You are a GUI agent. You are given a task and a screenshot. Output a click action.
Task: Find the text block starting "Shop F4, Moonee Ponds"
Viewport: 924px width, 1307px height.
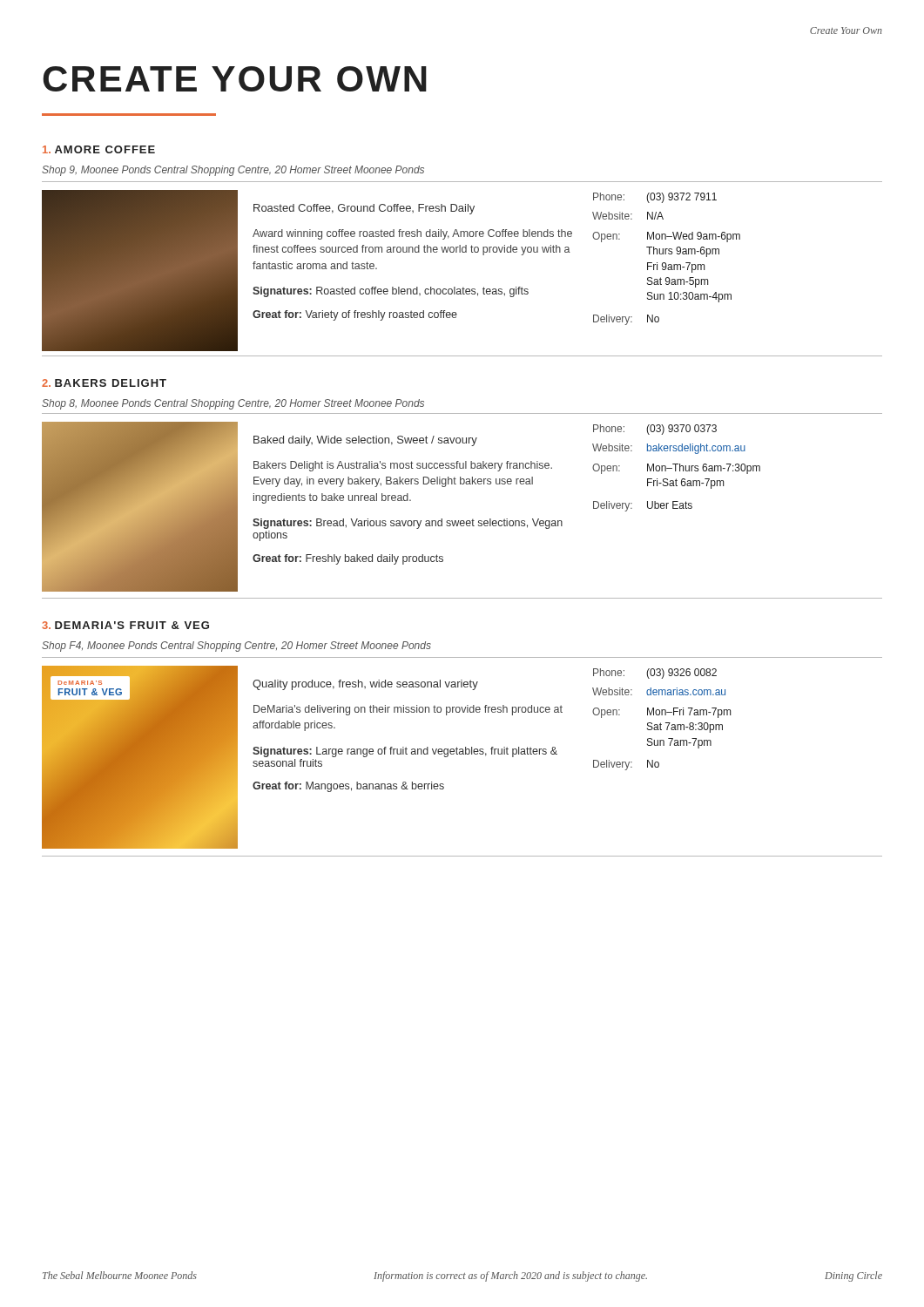tap(236, 646)
